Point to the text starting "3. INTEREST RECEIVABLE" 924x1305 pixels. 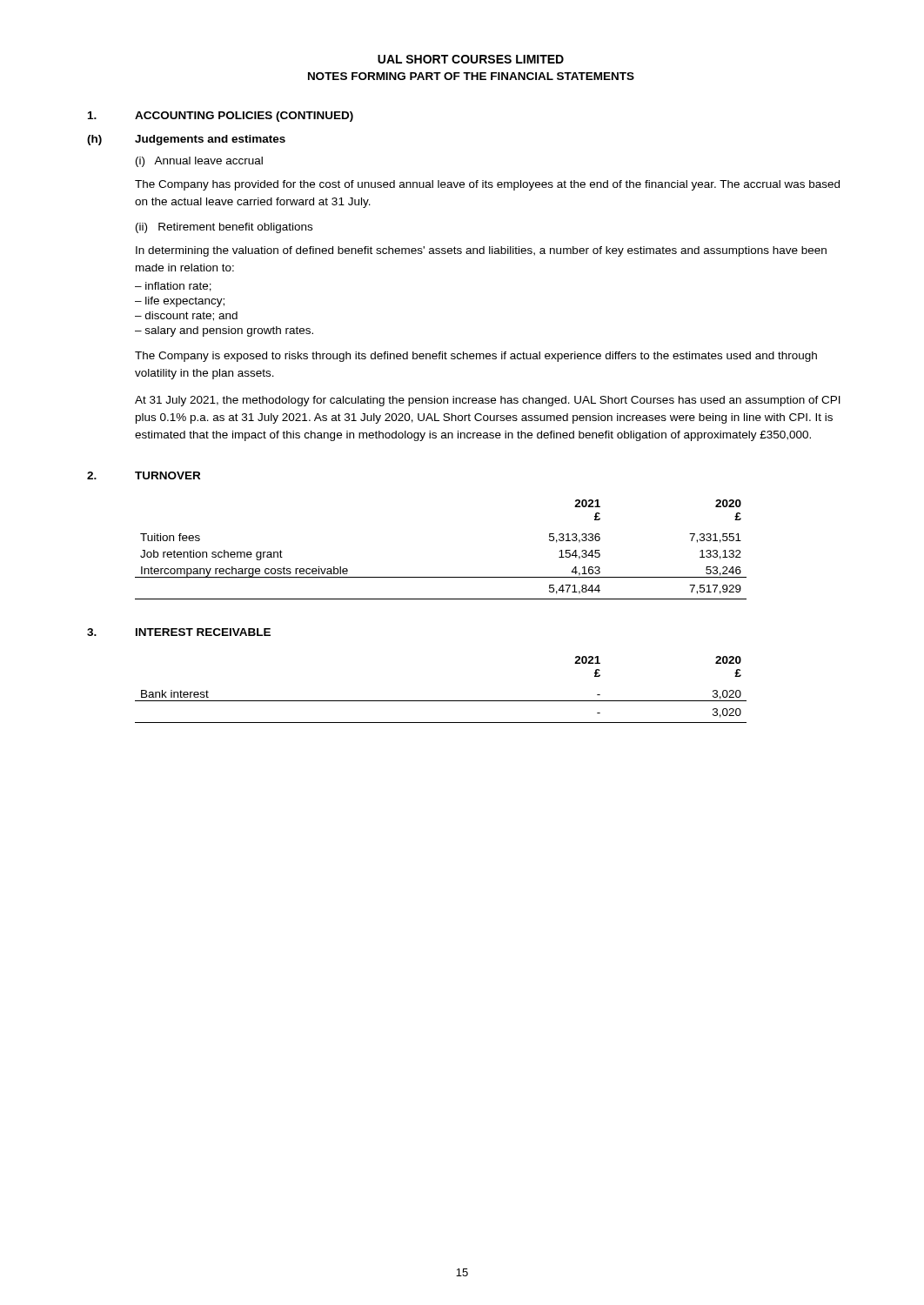coord(179,632)
